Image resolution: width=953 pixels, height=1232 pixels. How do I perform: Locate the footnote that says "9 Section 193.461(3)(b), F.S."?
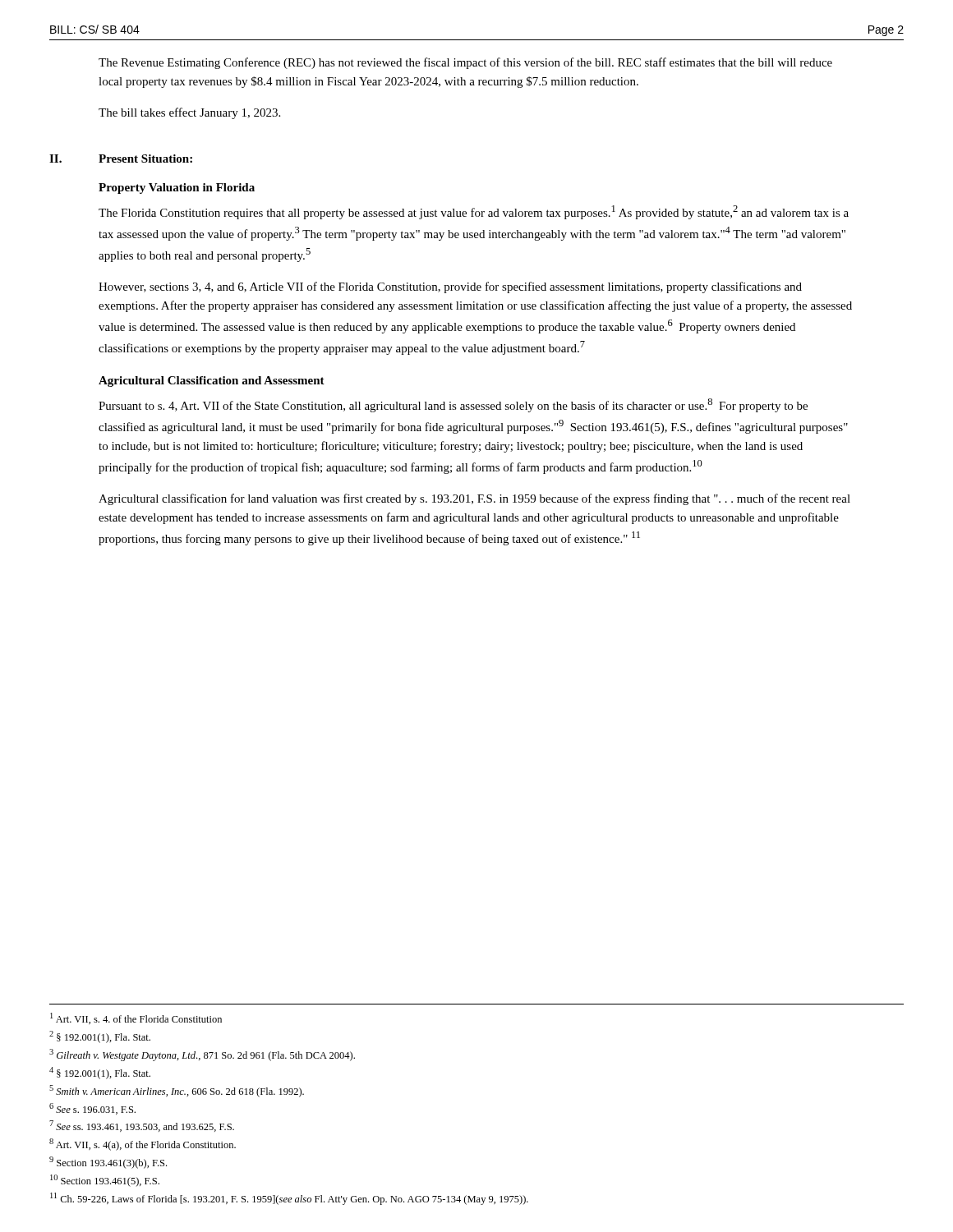click(x=108, y=1162)
